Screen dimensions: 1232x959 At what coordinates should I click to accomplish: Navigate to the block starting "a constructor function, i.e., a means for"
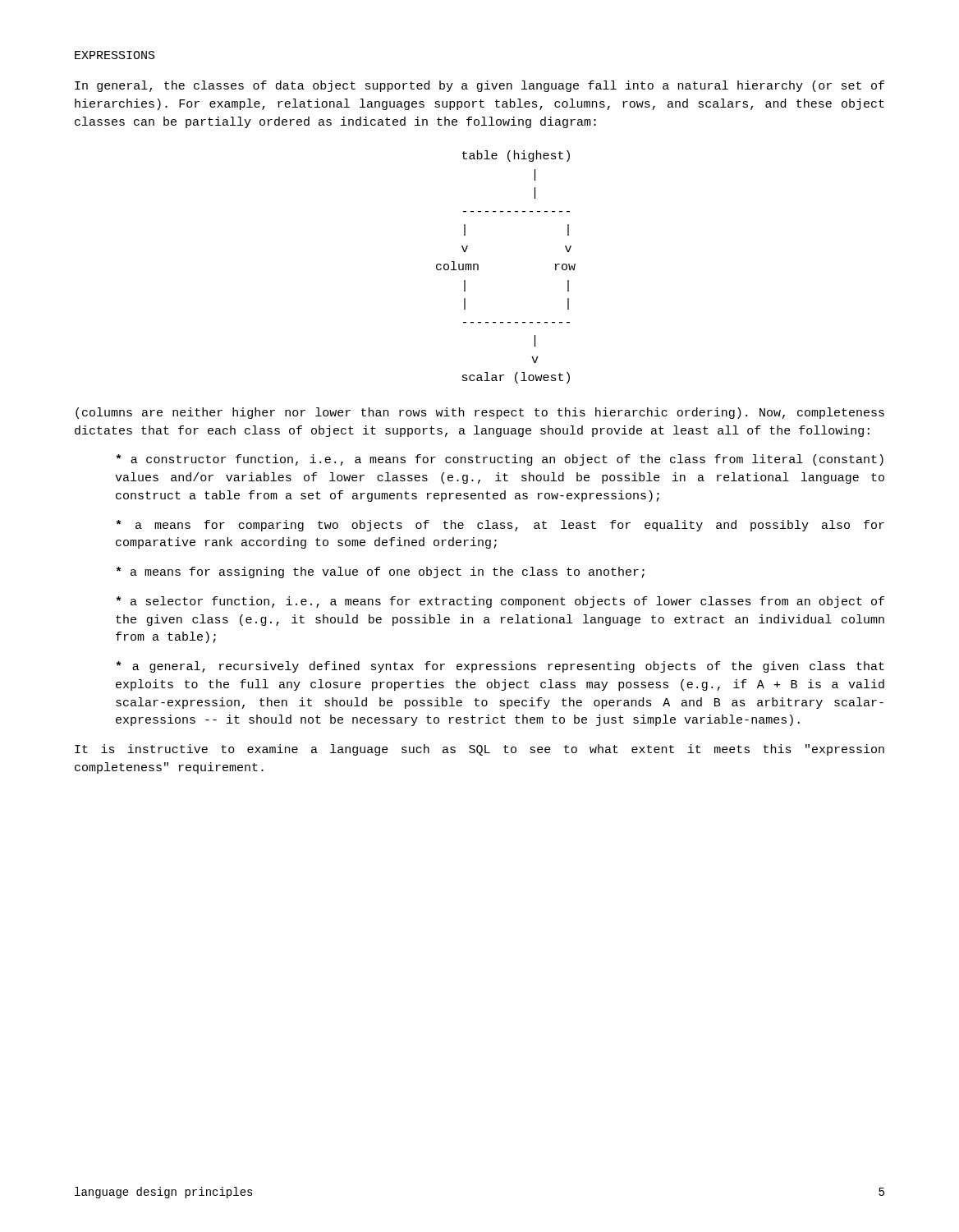(500, 478)
